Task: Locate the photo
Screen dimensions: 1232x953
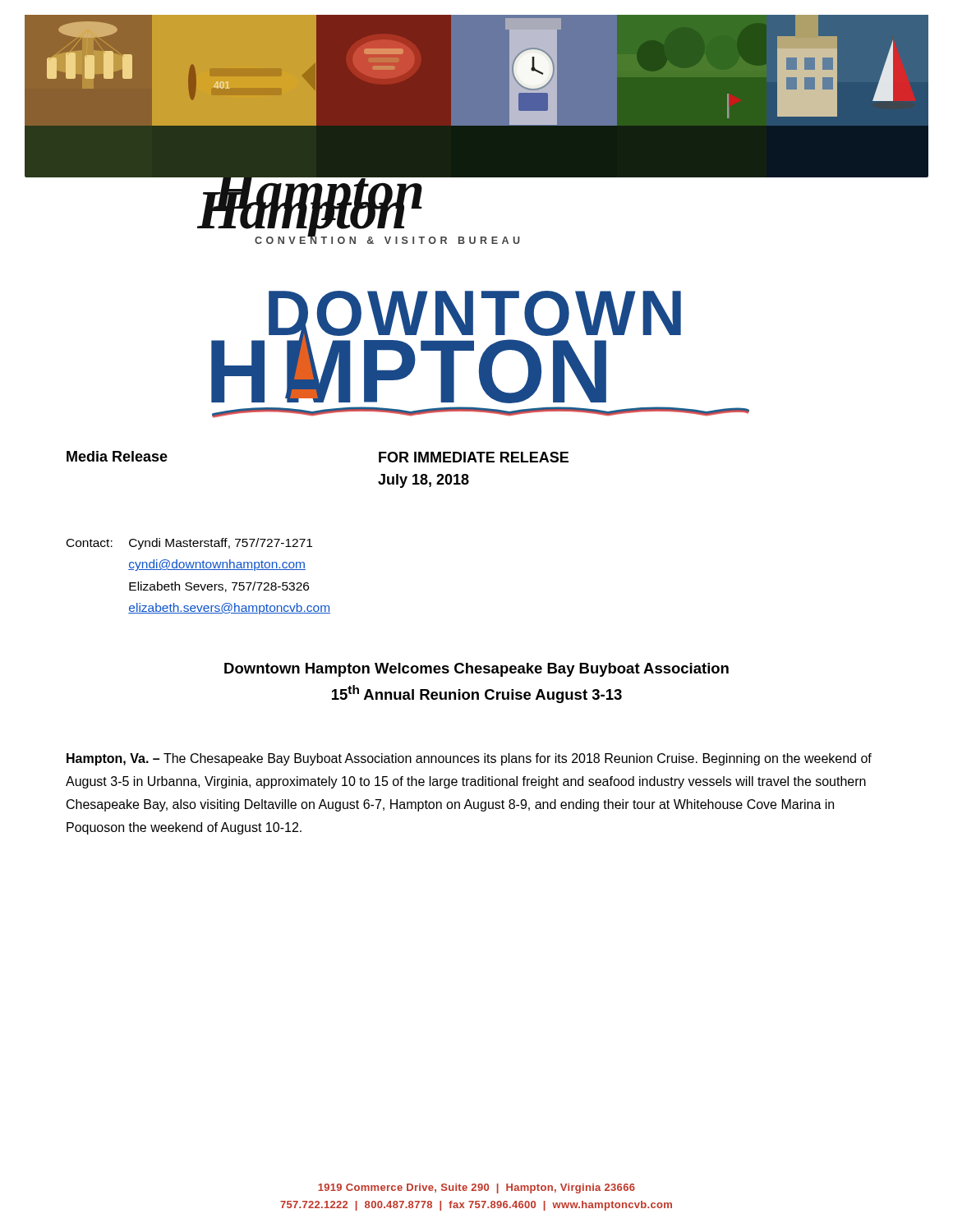Action: pyautogui.click(x=476, y=96)
